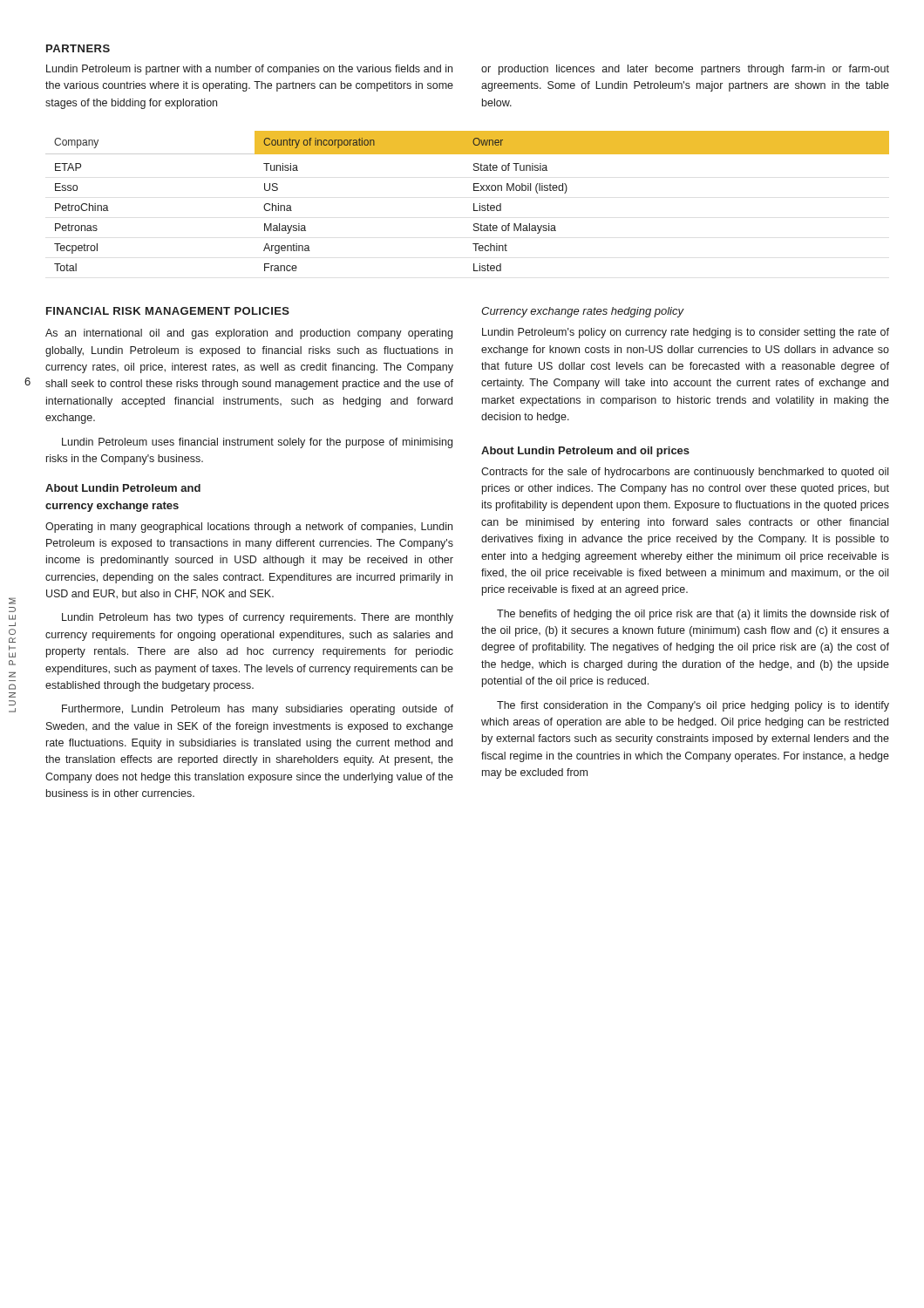
Task: Find the element starting "Currency exchange rates hedging policy"
Action: tap(582, 311)
